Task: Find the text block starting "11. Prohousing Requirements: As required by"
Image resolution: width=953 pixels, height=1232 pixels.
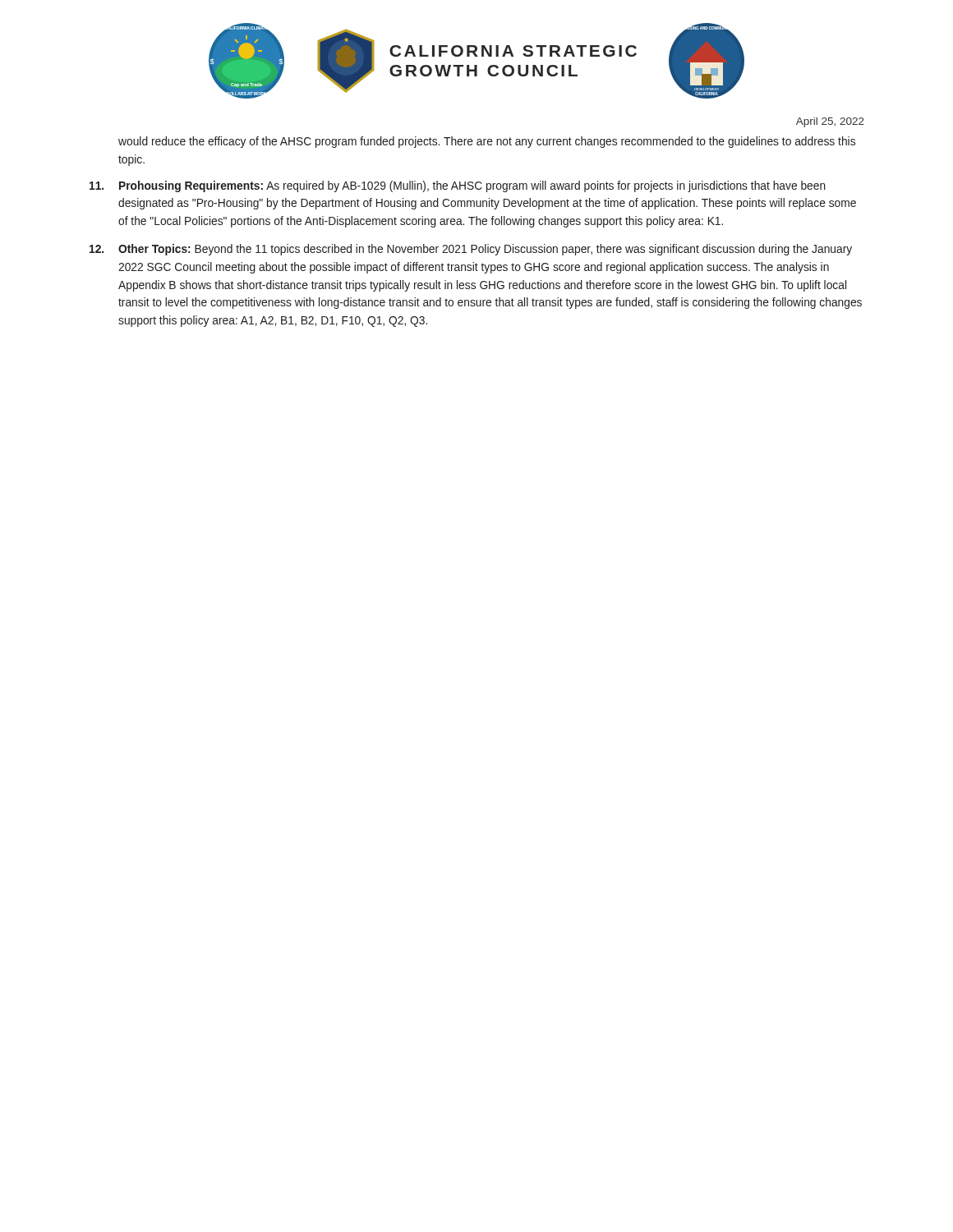Action: (x=476, y=204)
